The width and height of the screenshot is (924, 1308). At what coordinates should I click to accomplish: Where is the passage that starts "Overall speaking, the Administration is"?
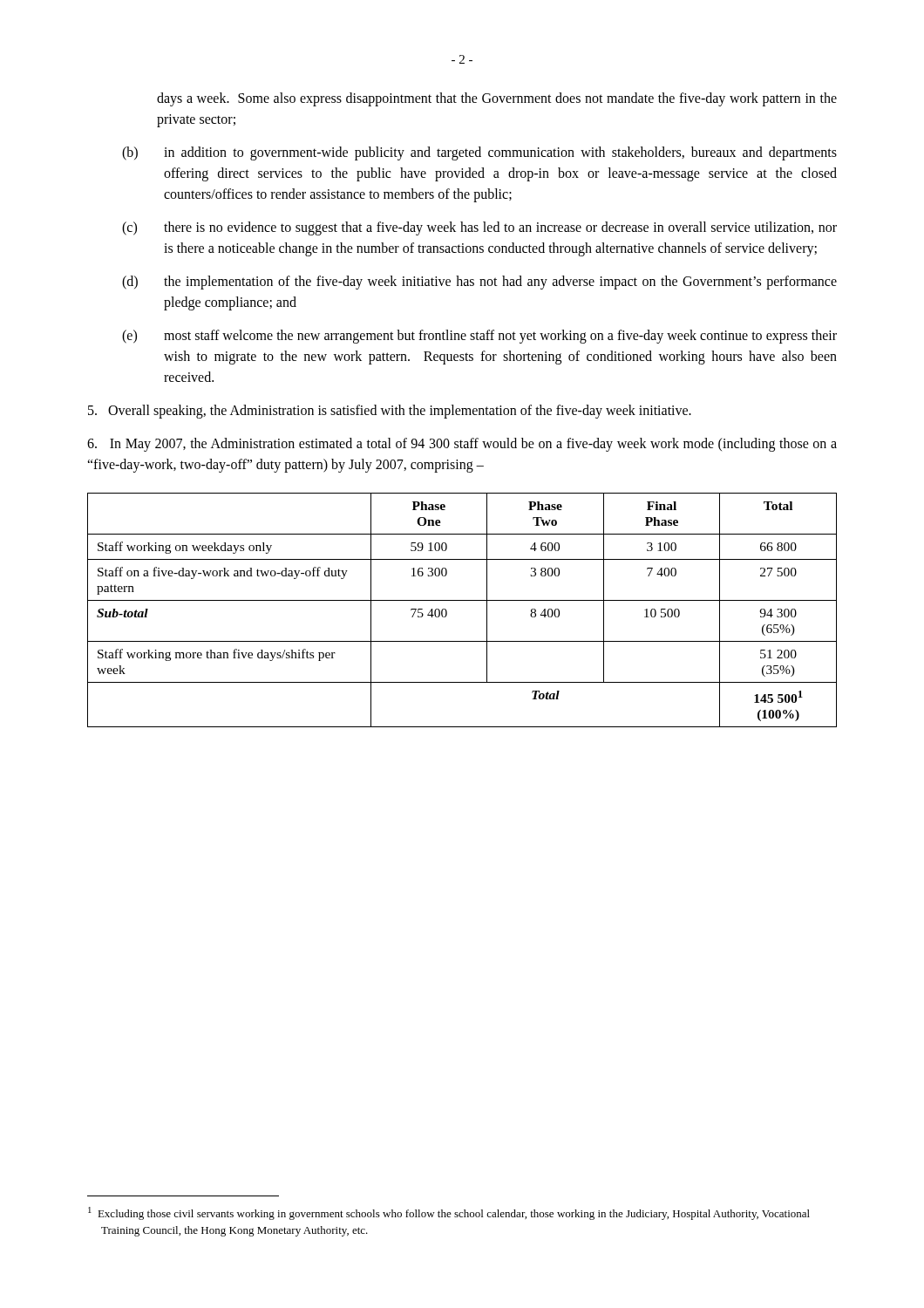click(x=389, y=410)
